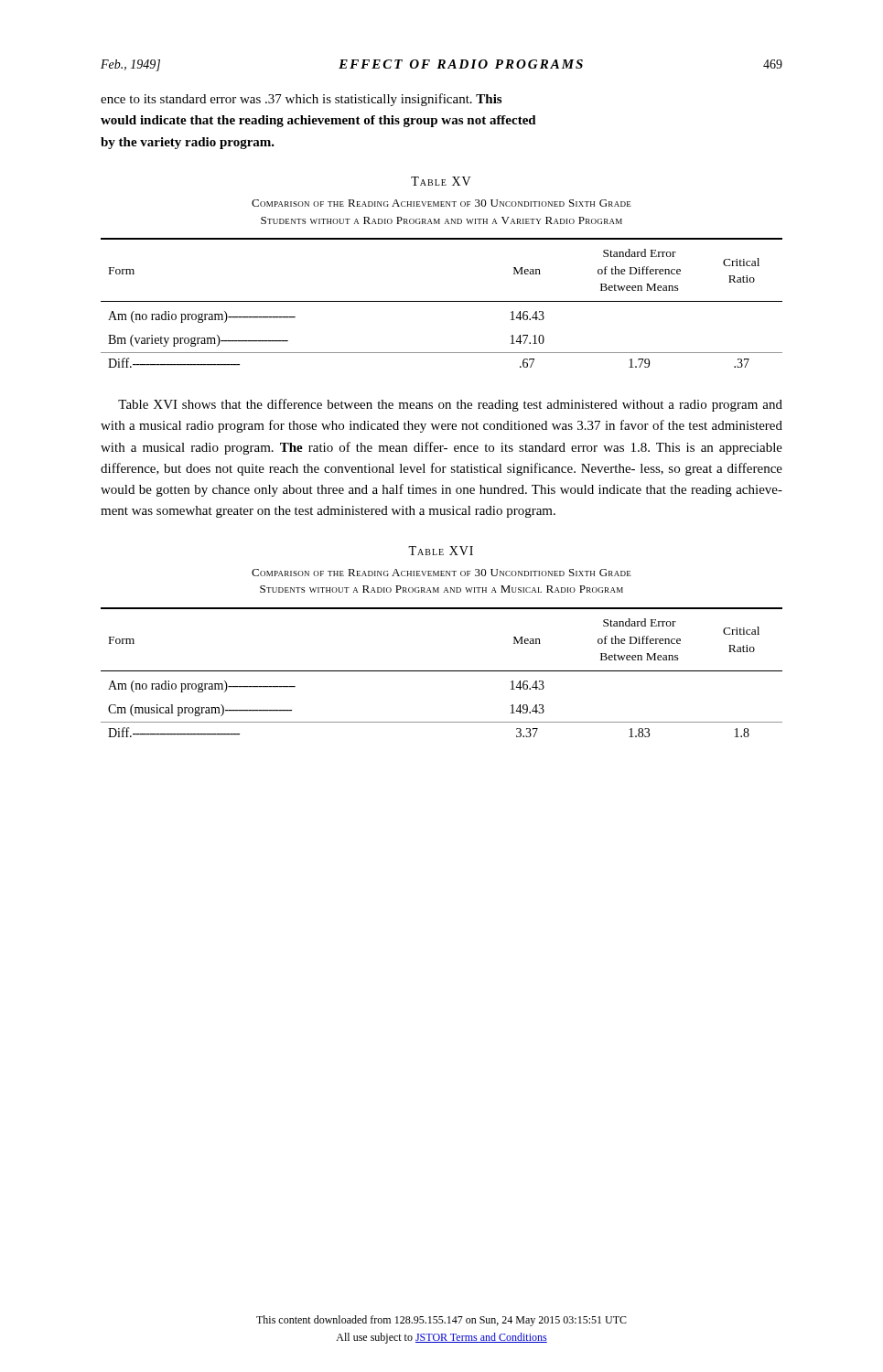Locate the text block with the text "Table XVI shows that the difference between"
883x1372 pixels.
442,458
